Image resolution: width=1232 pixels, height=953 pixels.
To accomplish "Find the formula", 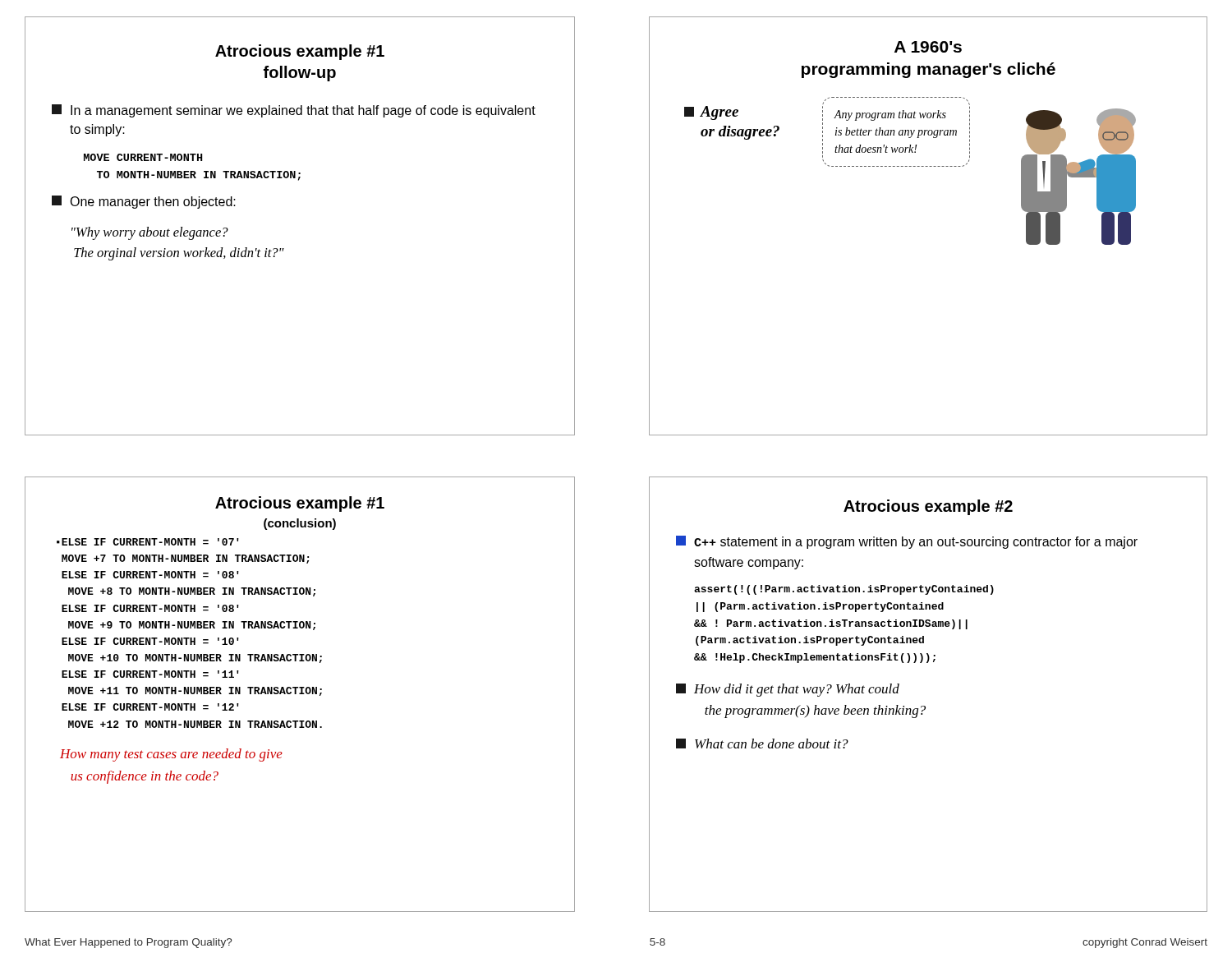I will (x=186, y=167).
